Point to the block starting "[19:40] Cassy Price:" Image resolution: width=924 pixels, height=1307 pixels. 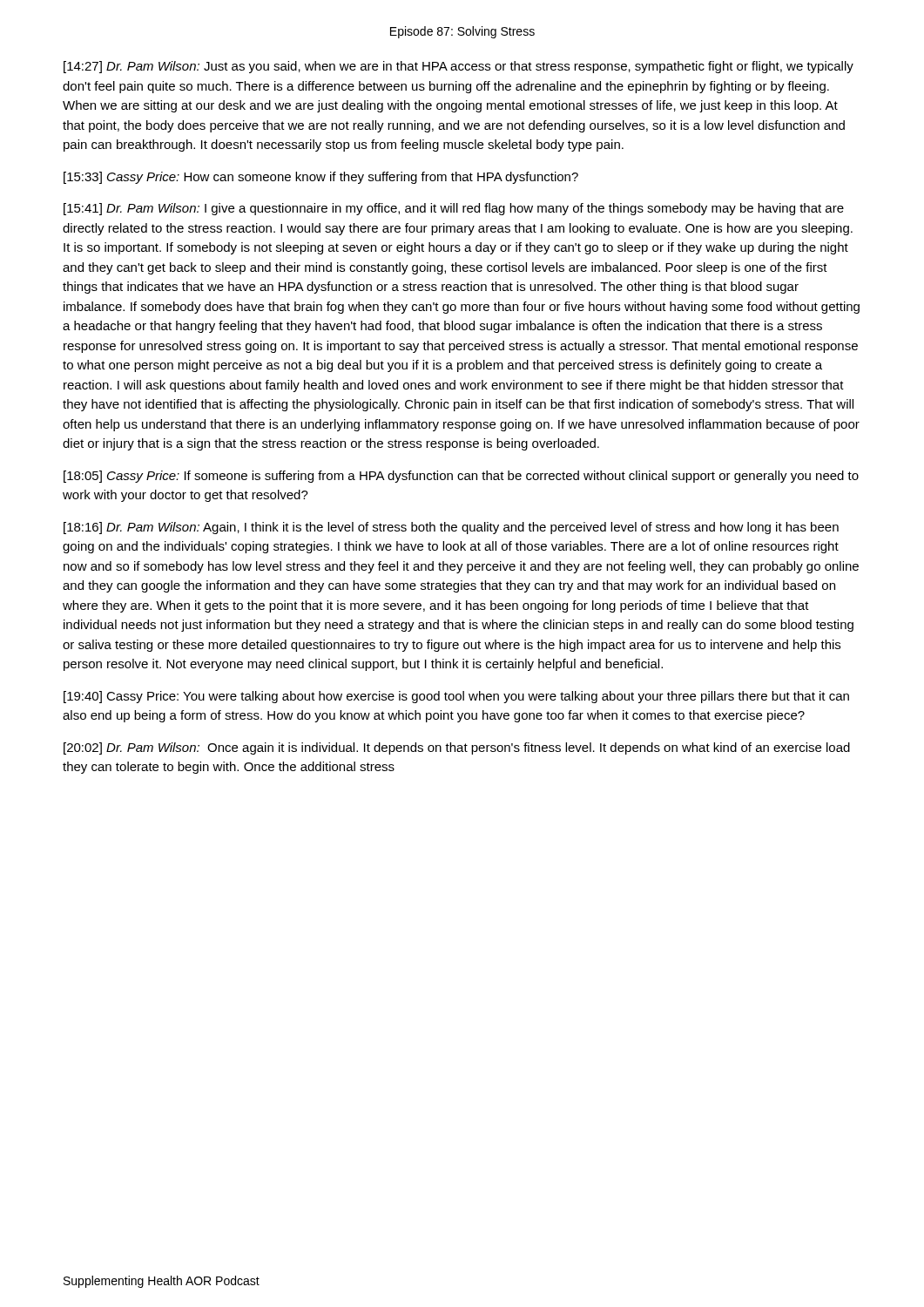pyautogui.click(x=456, y=705)
